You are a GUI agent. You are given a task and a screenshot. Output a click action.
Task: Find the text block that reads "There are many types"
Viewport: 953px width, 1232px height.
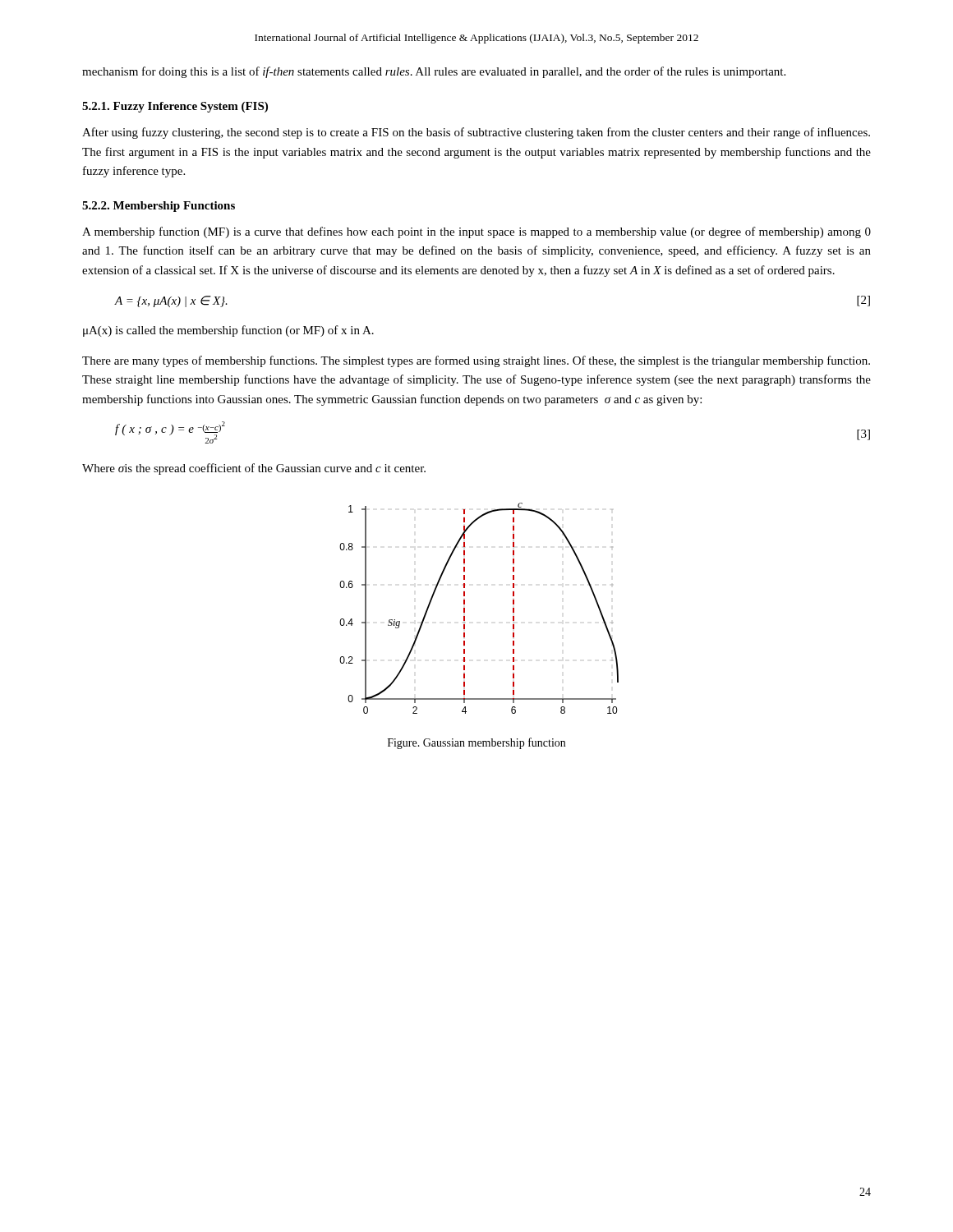[x=476, y=380]
